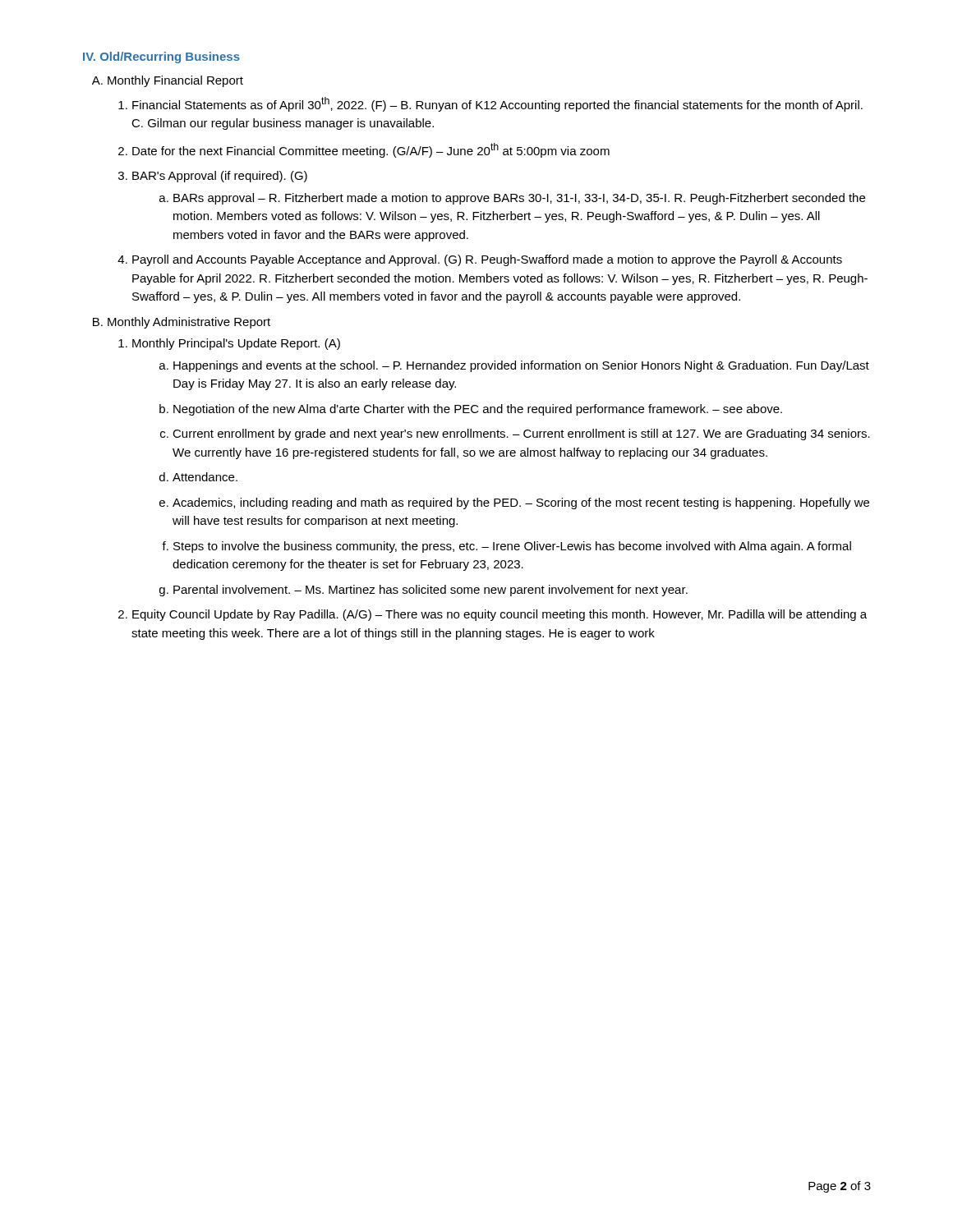Click the passage that begins "Academics, including reading"

tap(521, 511)
